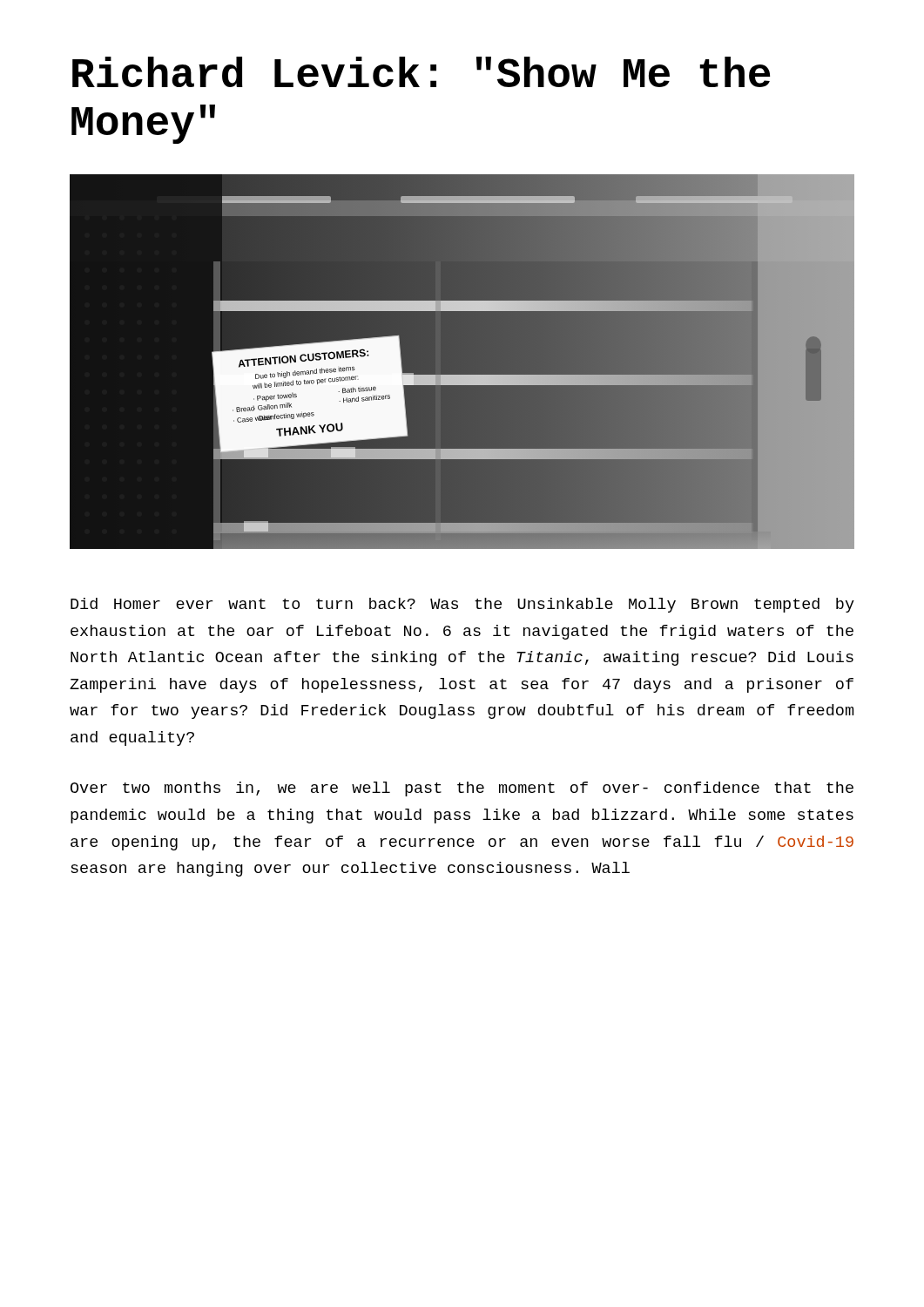
Task: Click on the title containing "Richard Levick: "Show Me theMoney""
Action: coord(157,69)
